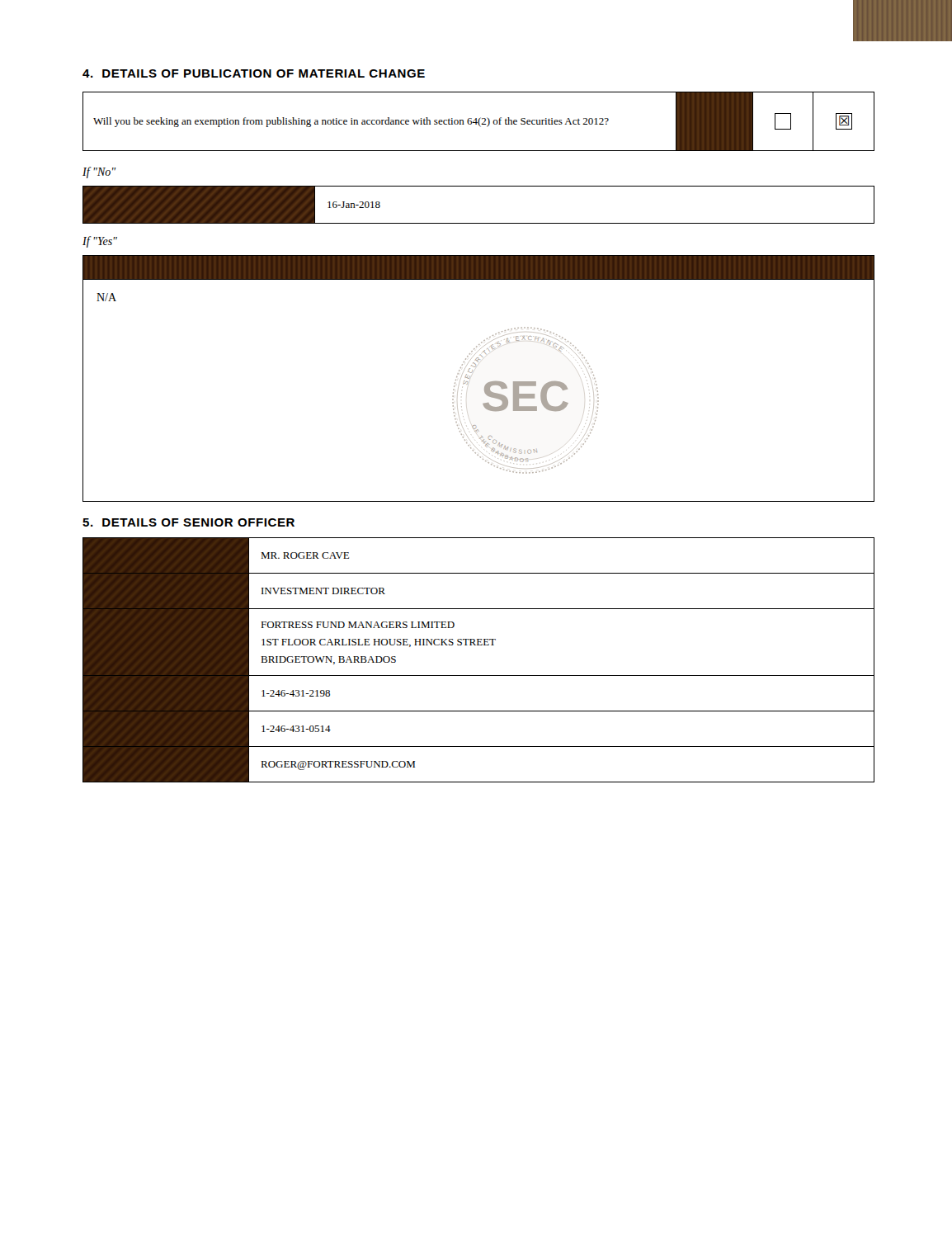This screenshot has height=1238, width=952.
Task: Click on the text starting "5. DETAILS OF SENIOR OFFICER"
Action: 189,522
